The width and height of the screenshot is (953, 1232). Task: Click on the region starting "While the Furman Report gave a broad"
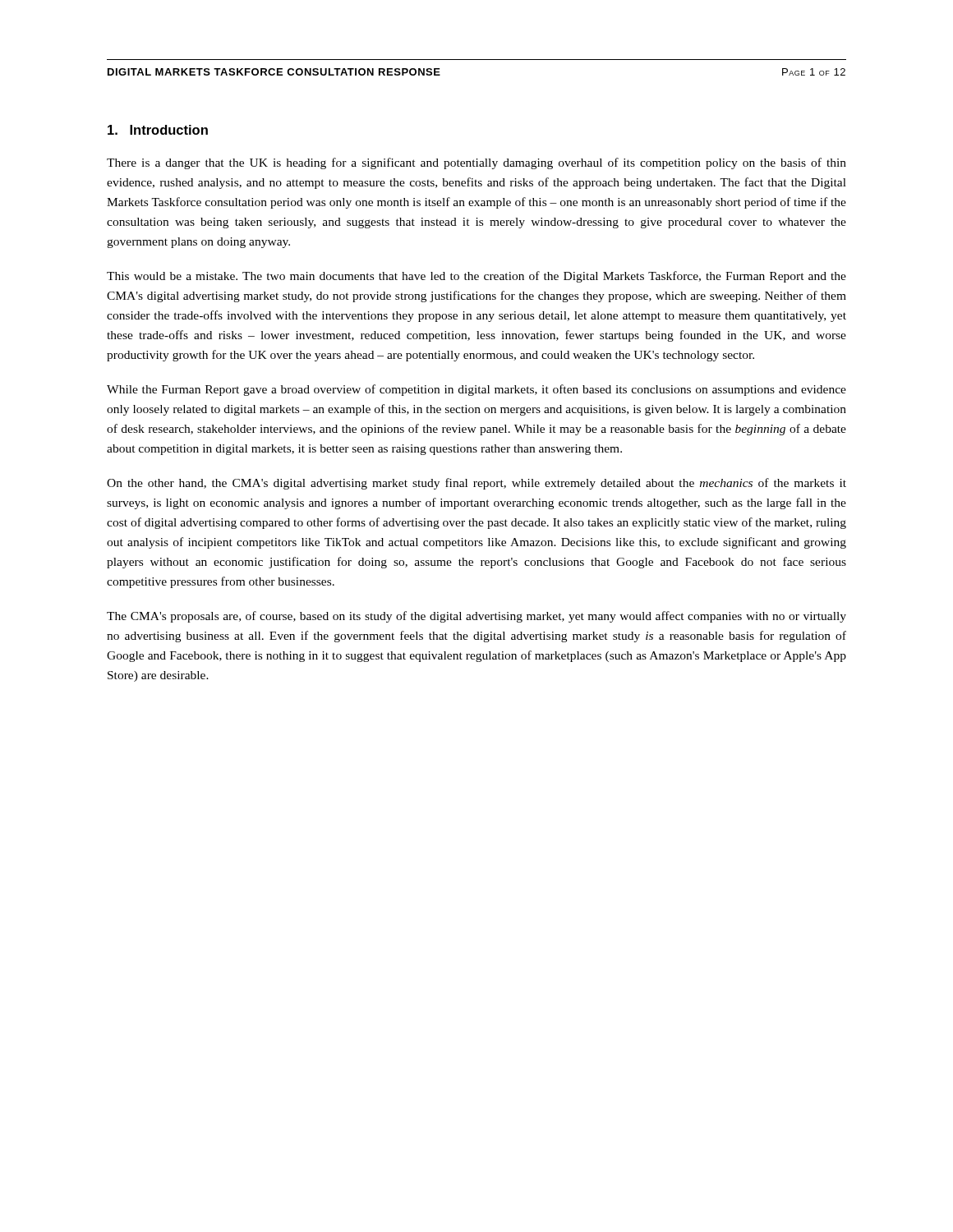[x=476, y=419]
